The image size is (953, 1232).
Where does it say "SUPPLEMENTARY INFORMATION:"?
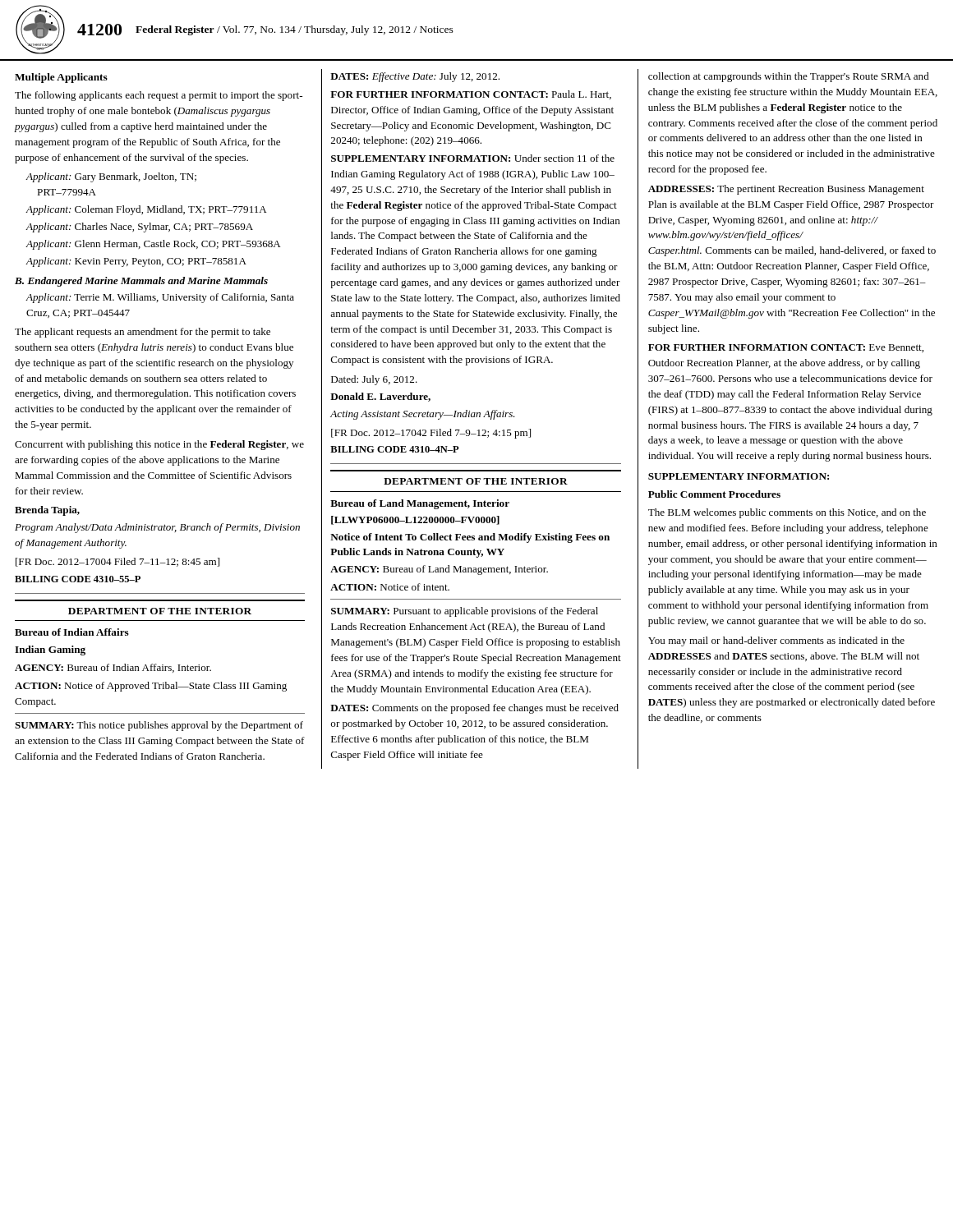click(739, 476)
